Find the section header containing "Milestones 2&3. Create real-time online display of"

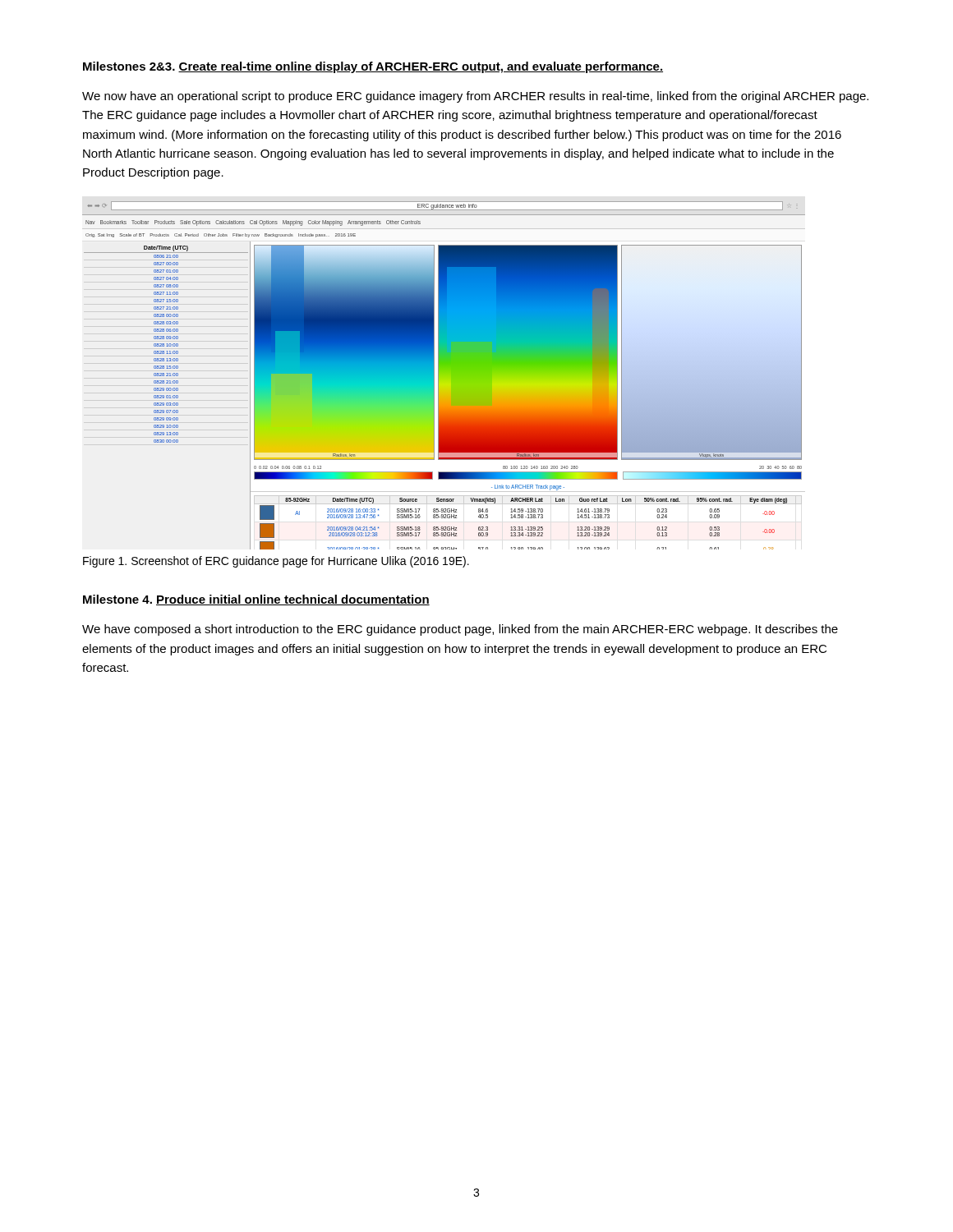(373, 66)
